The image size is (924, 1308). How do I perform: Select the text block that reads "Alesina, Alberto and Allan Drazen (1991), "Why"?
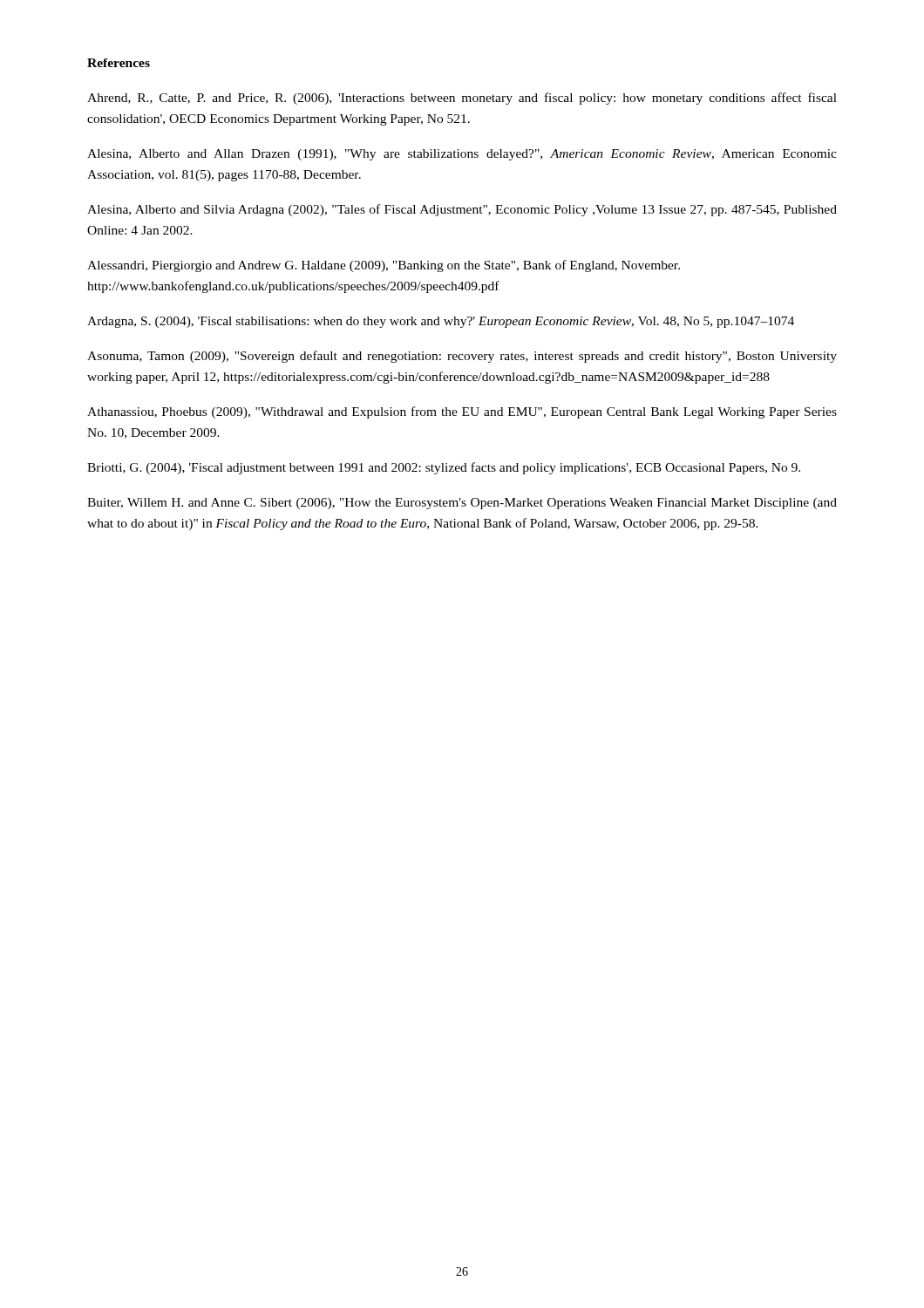(x=462, y=164)
